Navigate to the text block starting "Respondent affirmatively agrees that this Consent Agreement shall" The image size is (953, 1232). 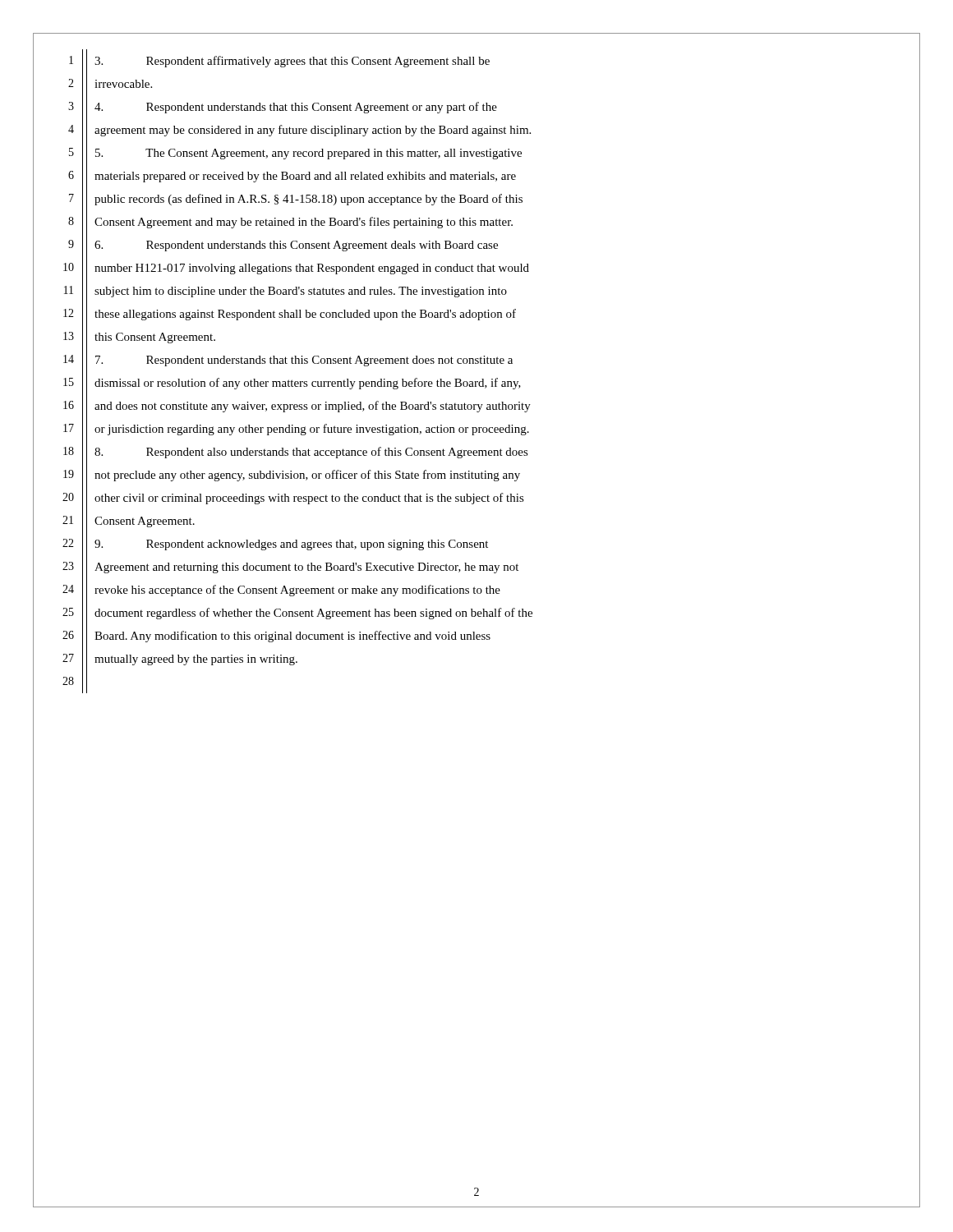491,72
